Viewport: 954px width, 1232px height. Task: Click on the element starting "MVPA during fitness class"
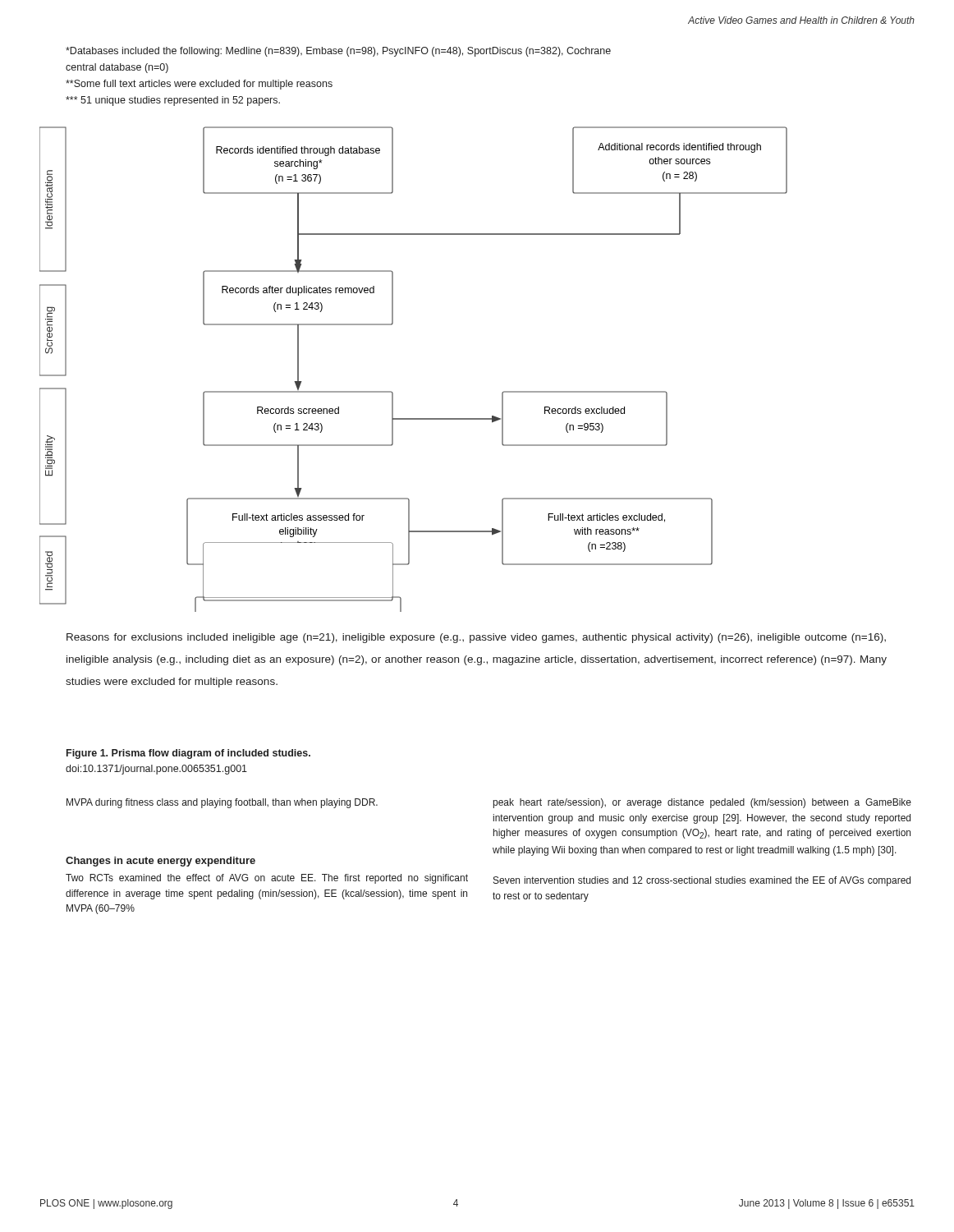pyautogui.click(x=222, y=802)
